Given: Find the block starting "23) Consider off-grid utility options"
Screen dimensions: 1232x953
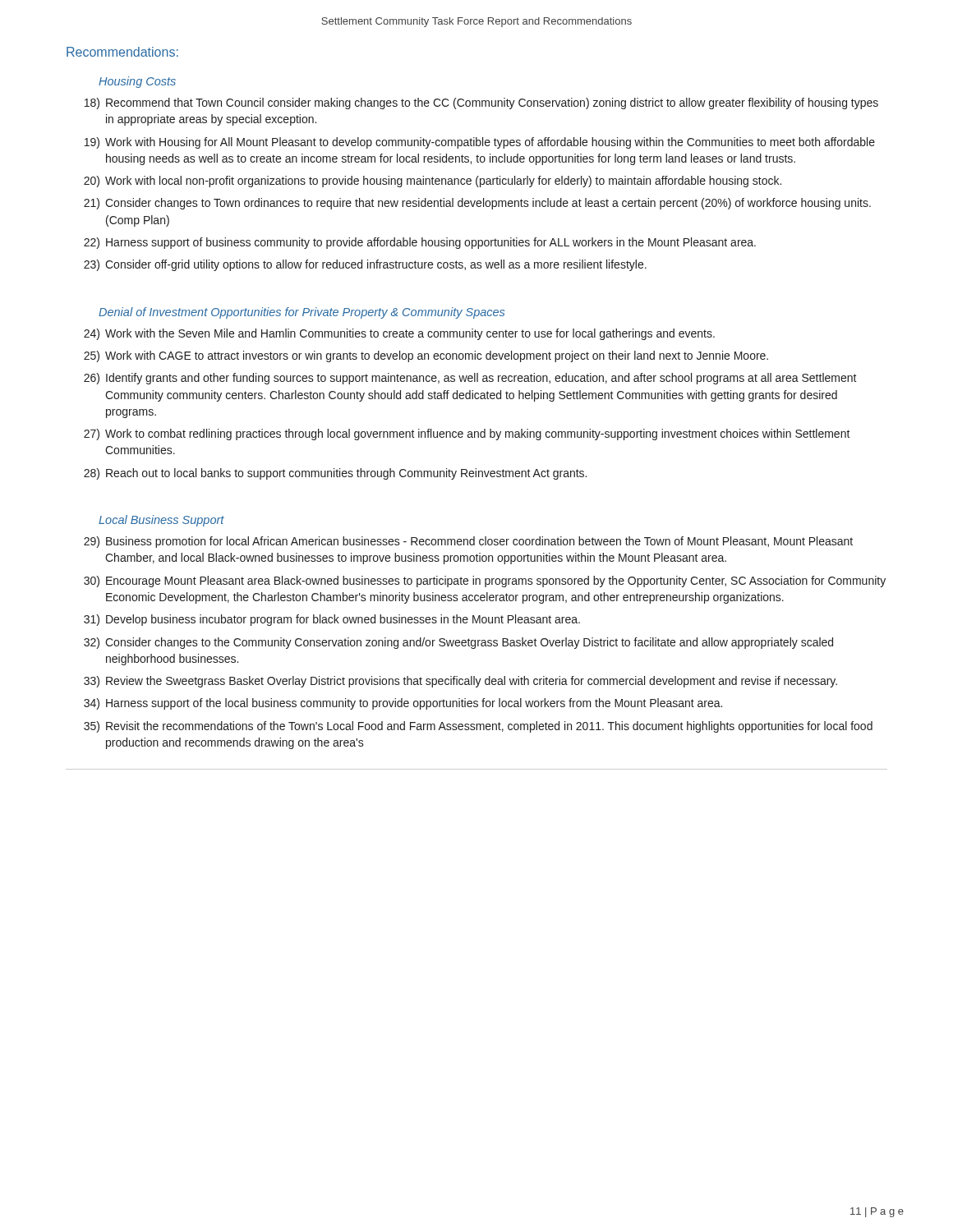Looking at the screenshot, I should pos(476,265).
